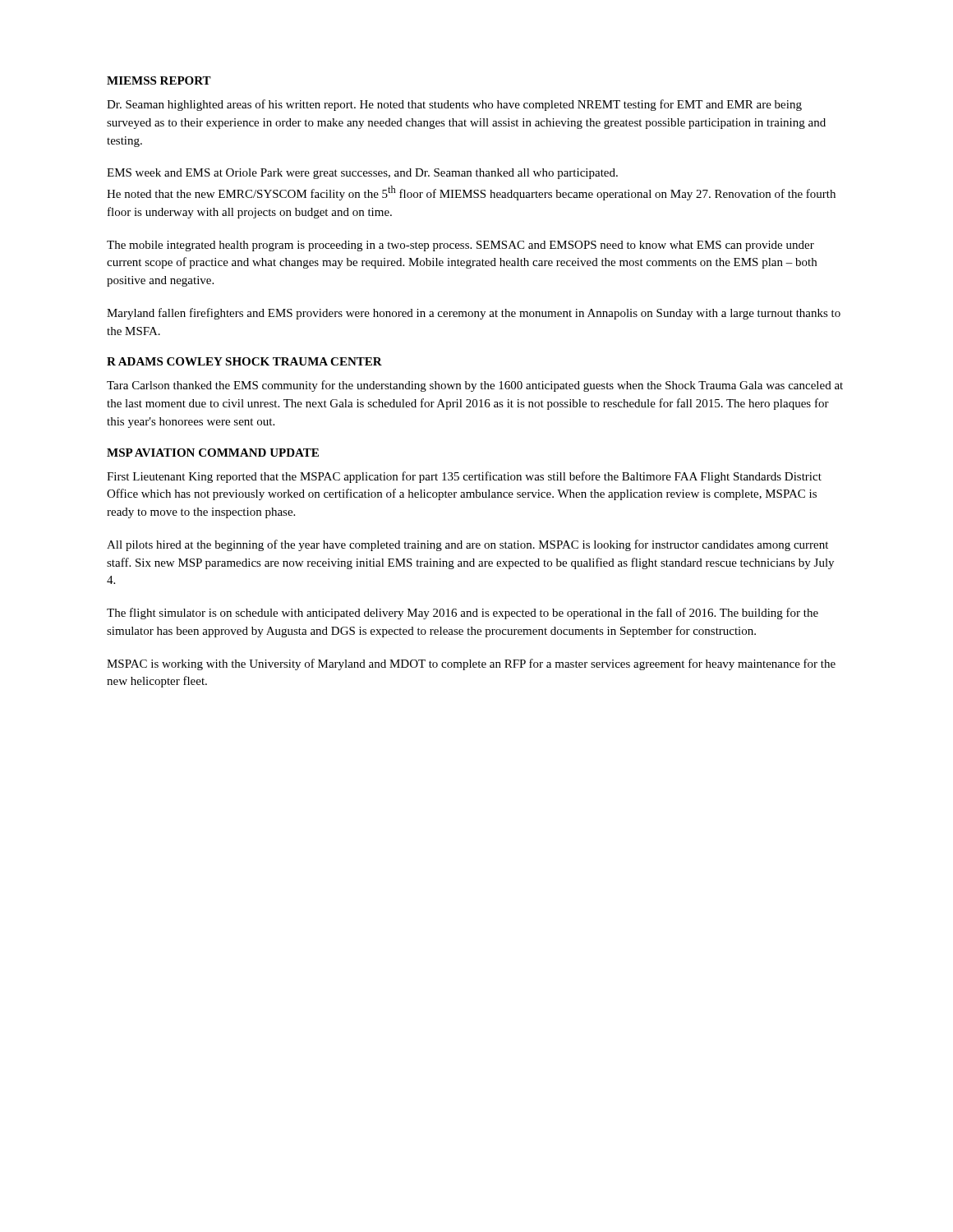Find the text block containing "Maryland fallen firefighters and EMS providers"
This screenshot has width=953, height=1232.
point(474,322)
